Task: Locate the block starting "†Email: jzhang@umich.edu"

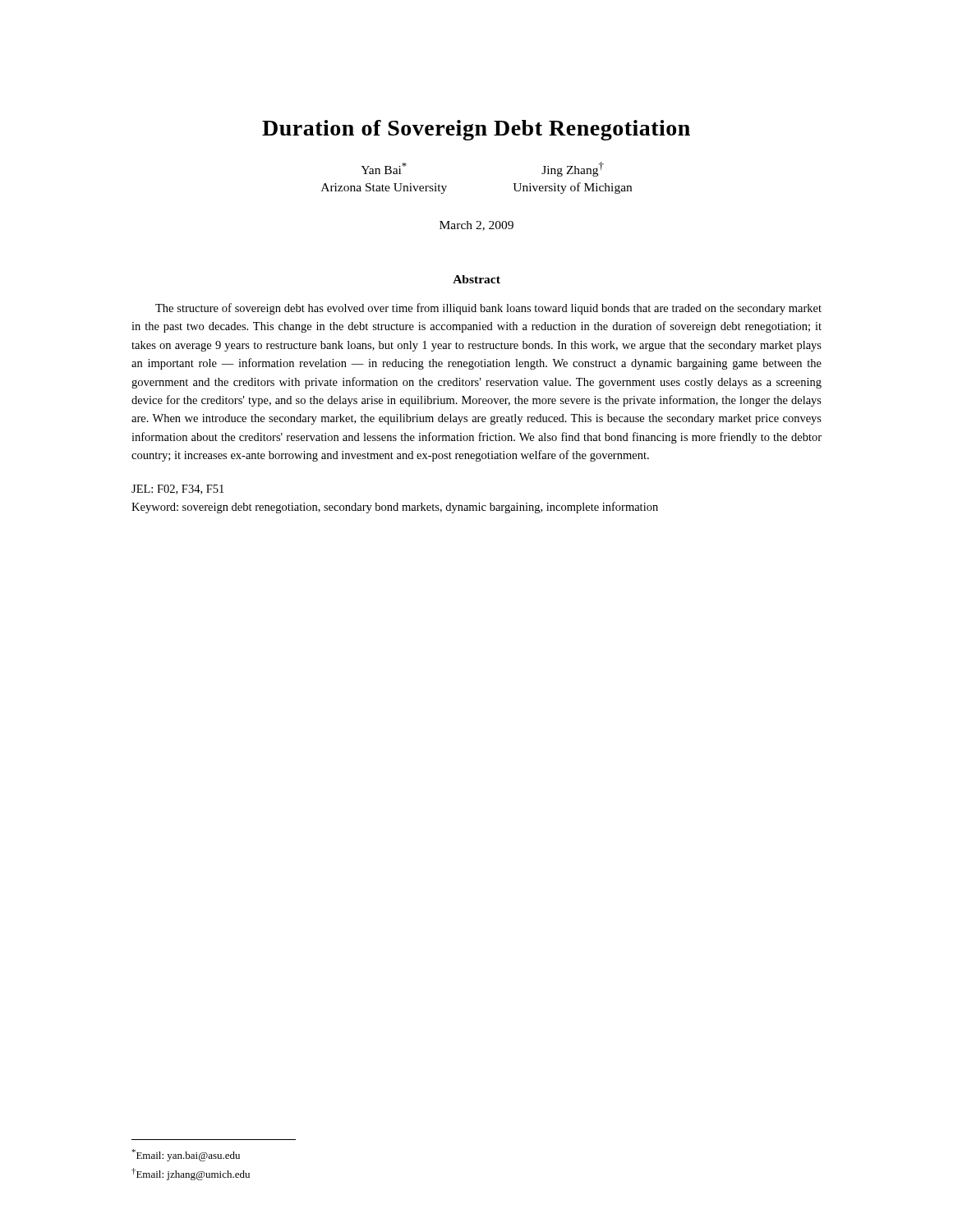Action: (191, 1173)
